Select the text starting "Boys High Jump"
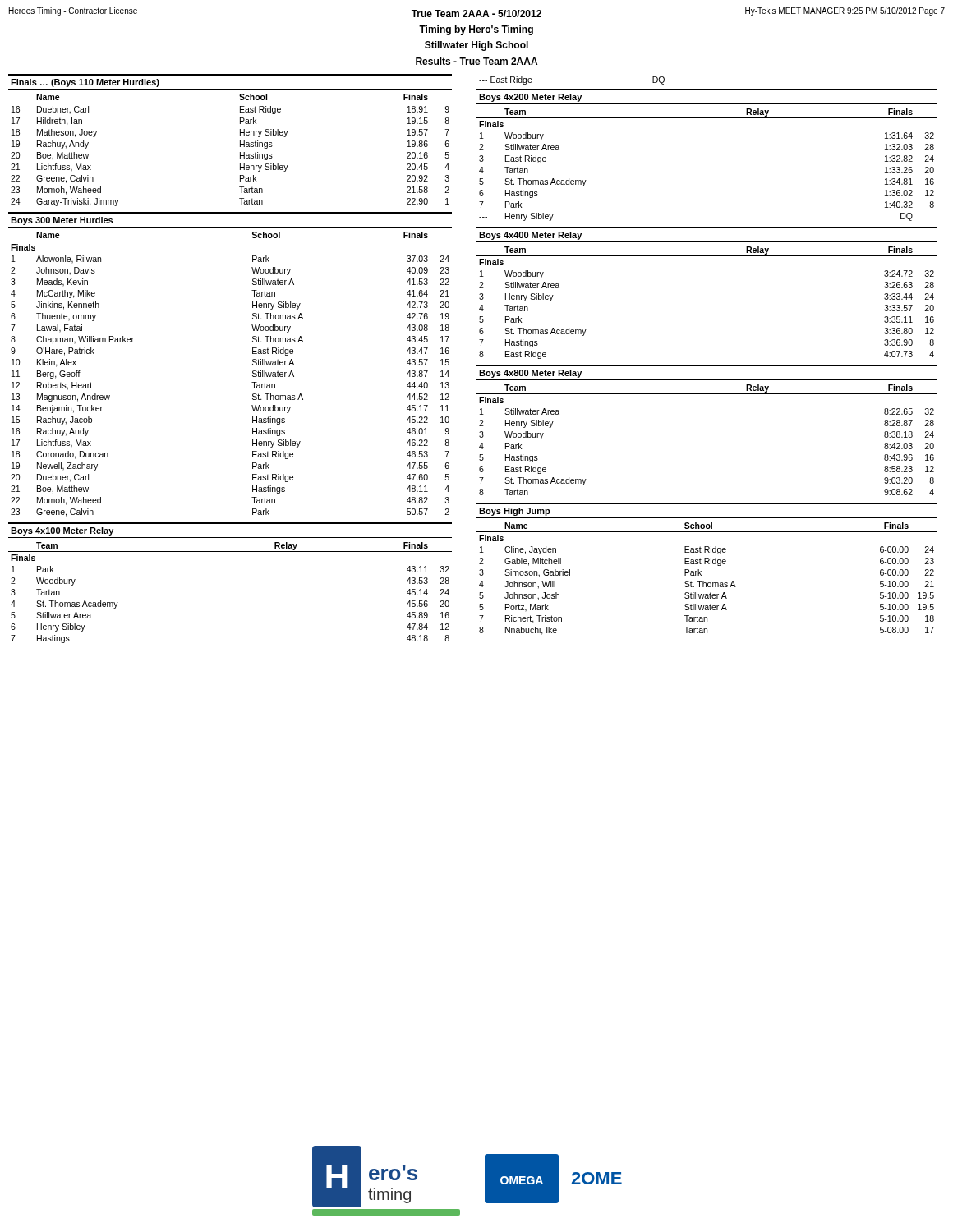The height and width of the screenshot is (1232, 953). click(x=515, y=511)
